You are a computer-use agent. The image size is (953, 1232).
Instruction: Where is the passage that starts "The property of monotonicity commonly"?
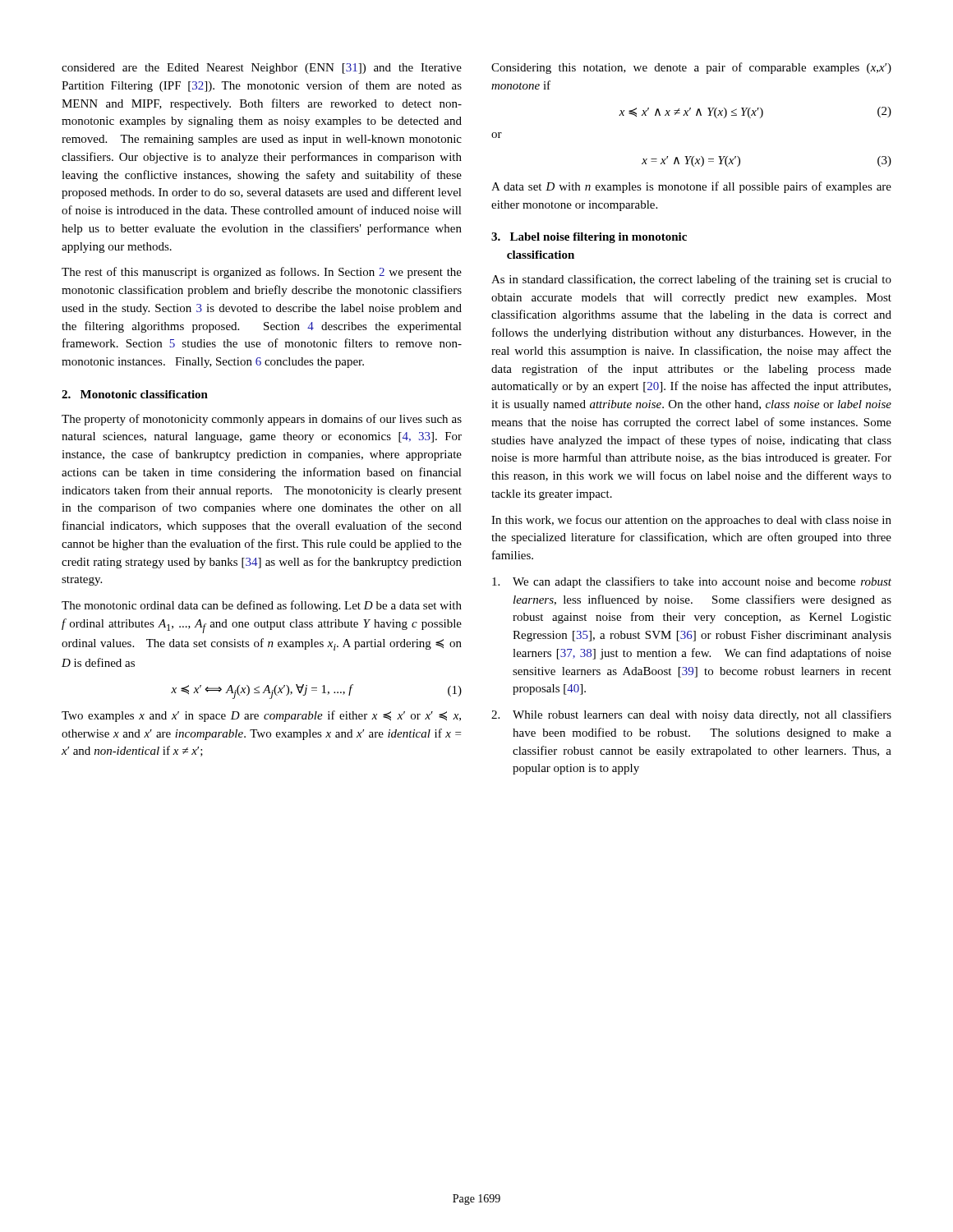click(x=262, y=500)
